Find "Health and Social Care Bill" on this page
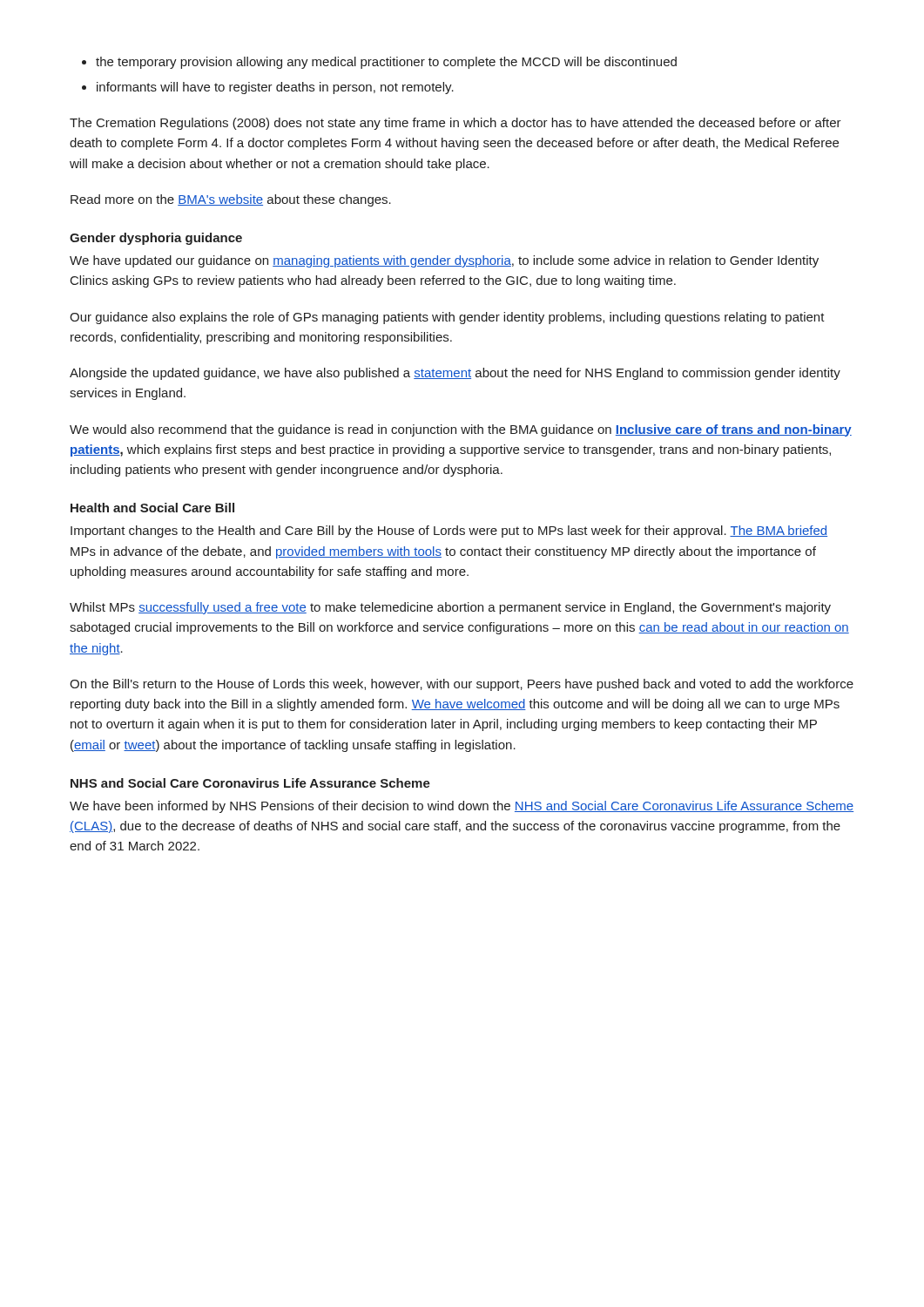The height and width of the screenshot is (1307, 924). [x=152, y=508]
